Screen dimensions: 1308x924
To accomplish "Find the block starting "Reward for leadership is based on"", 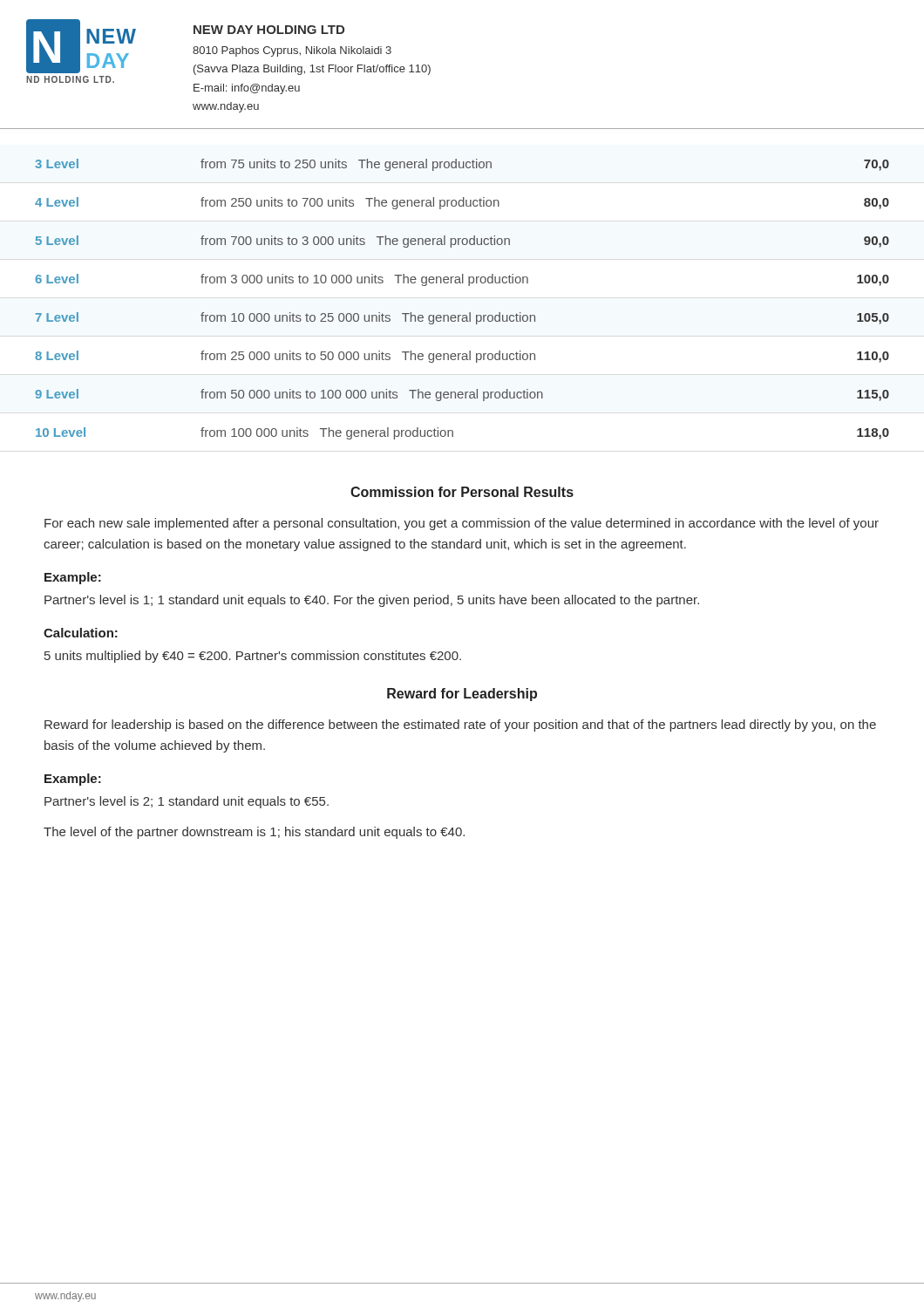I will [x=460, y=735].
